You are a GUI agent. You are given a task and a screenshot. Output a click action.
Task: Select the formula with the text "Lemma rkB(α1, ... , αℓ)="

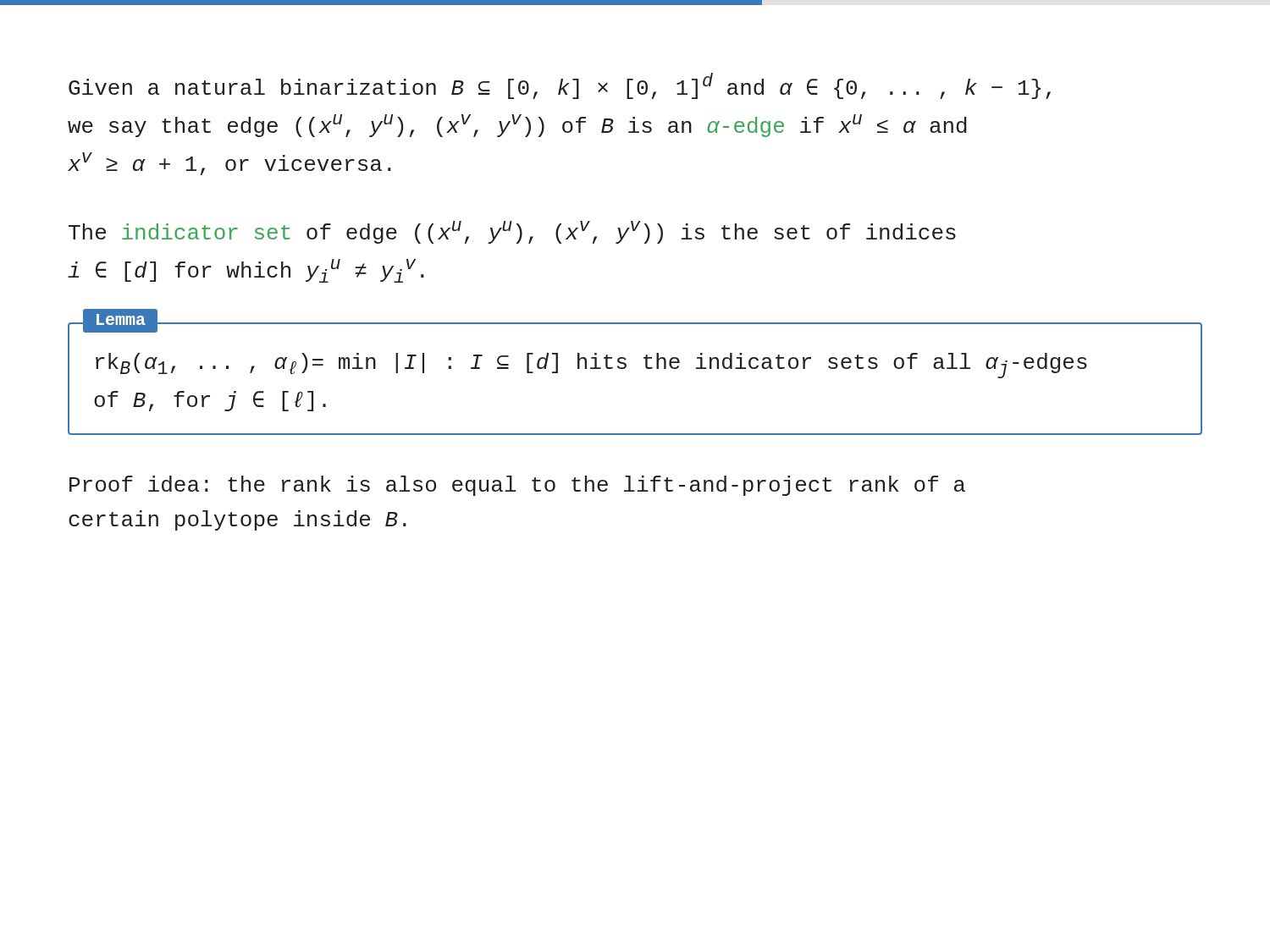tap(630, 370)
